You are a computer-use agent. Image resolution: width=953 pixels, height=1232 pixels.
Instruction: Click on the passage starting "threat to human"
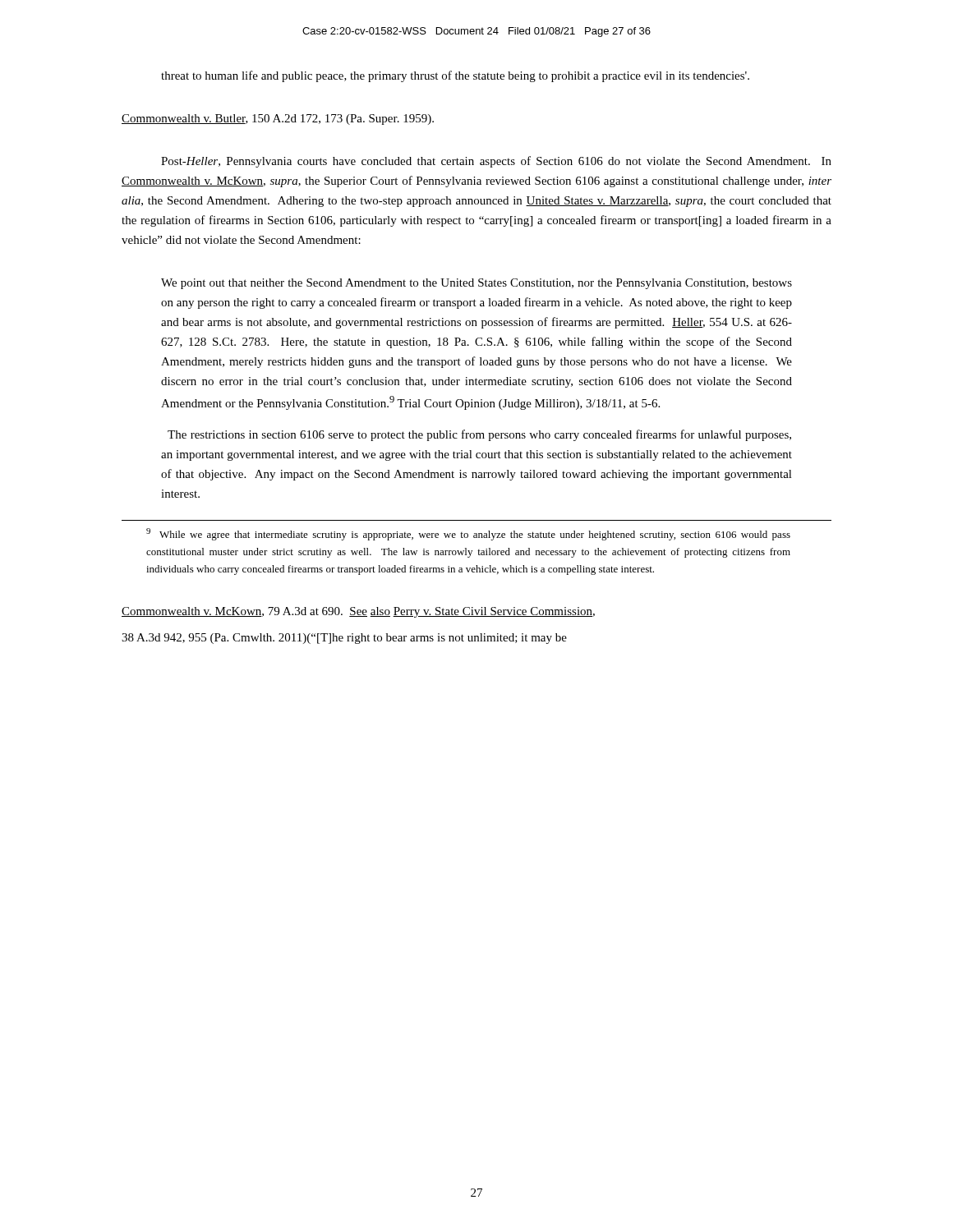tap(476, 76)
